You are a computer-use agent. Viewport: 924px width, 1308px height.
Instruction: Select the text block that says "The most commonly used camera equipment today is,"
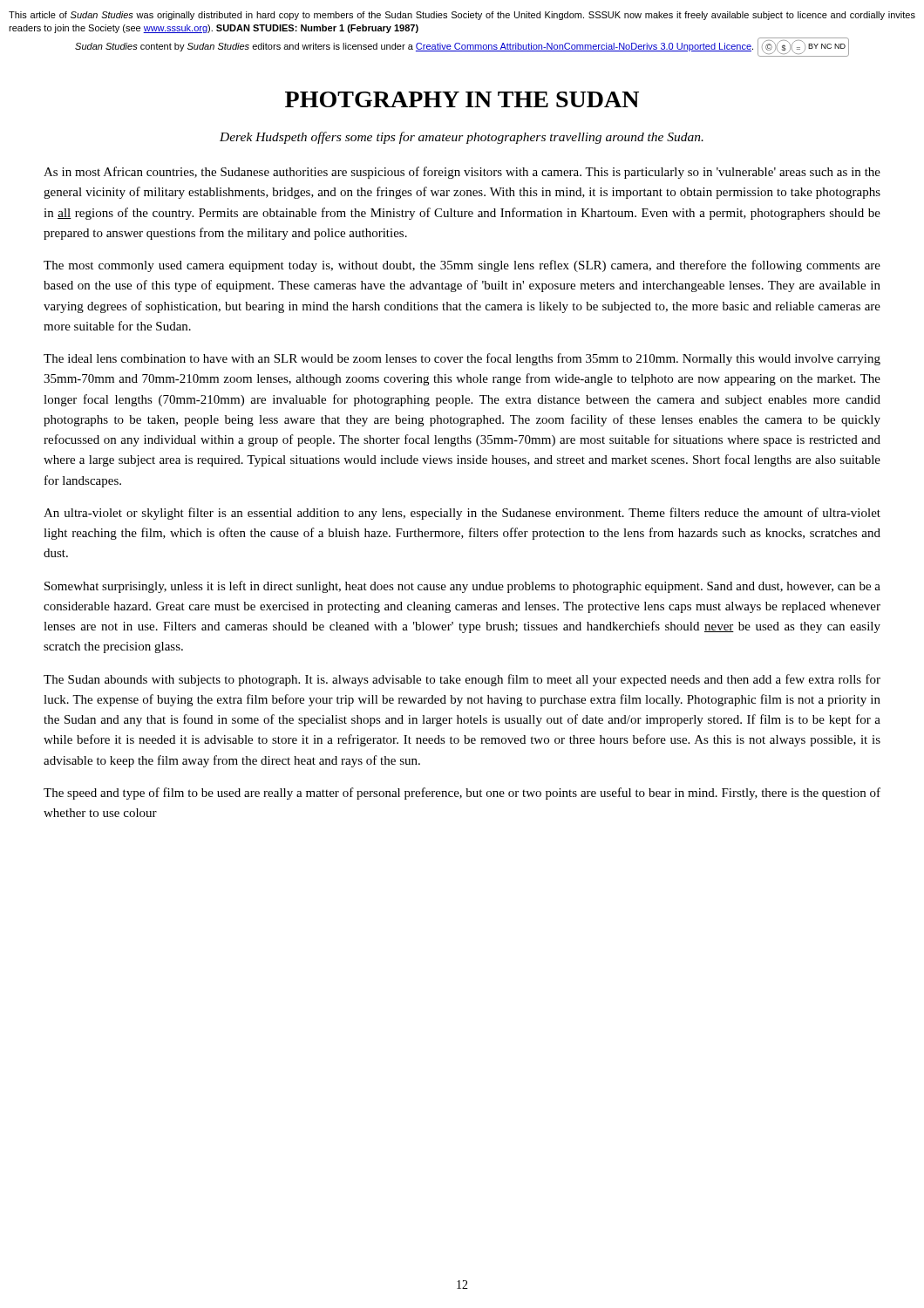(x=462, y=296)
